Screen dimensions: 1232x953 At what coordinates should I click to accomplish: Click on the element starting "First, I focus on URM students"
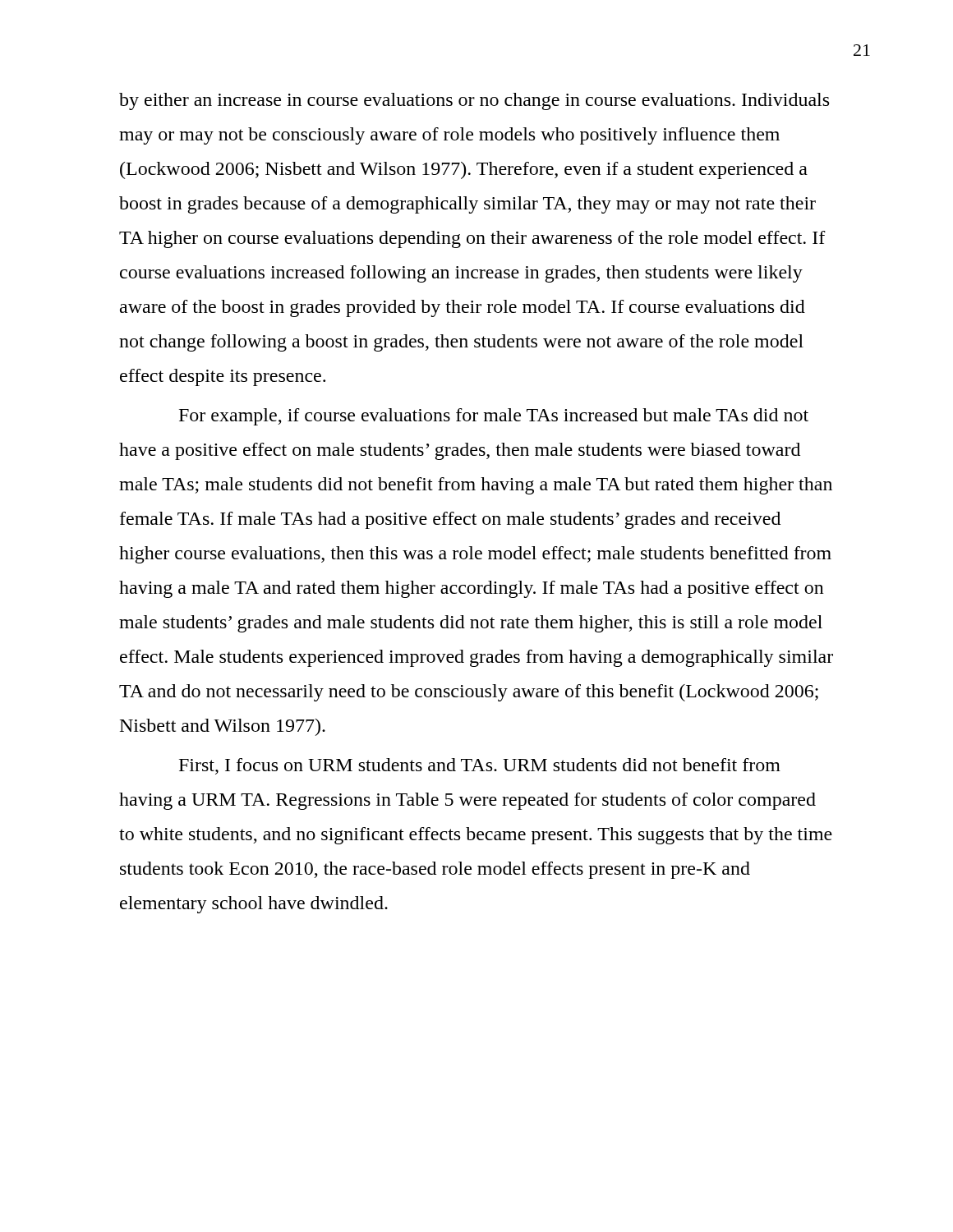pos(476,834)
